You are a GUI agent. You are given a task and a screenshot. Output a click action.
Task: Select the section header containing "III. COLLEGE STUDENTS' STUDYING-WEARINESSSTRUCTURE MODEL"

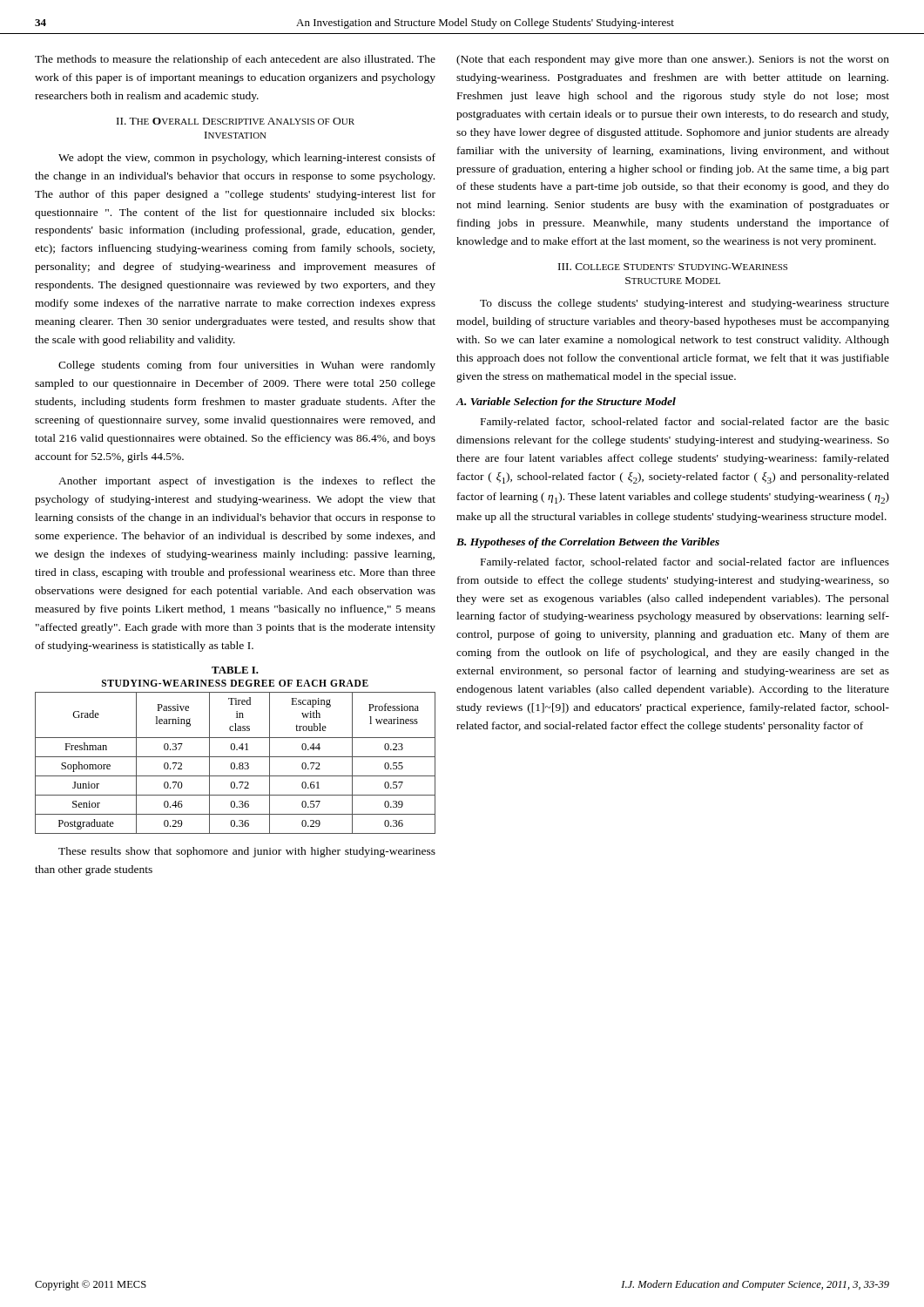click(x=673, y=273)
